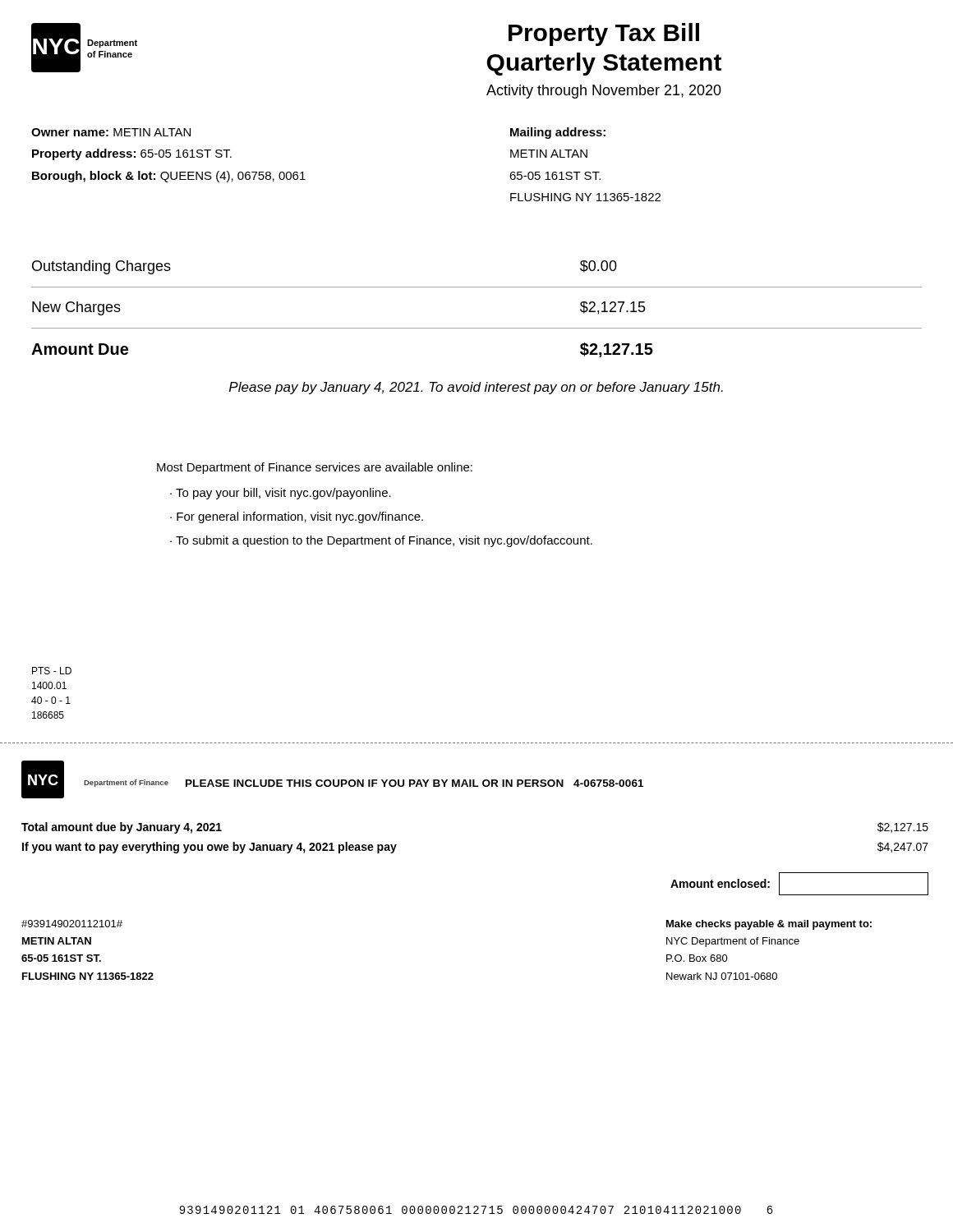Find the table that mentions "Amount Due"
The image size is (953, 1232).
pos(476,308)
